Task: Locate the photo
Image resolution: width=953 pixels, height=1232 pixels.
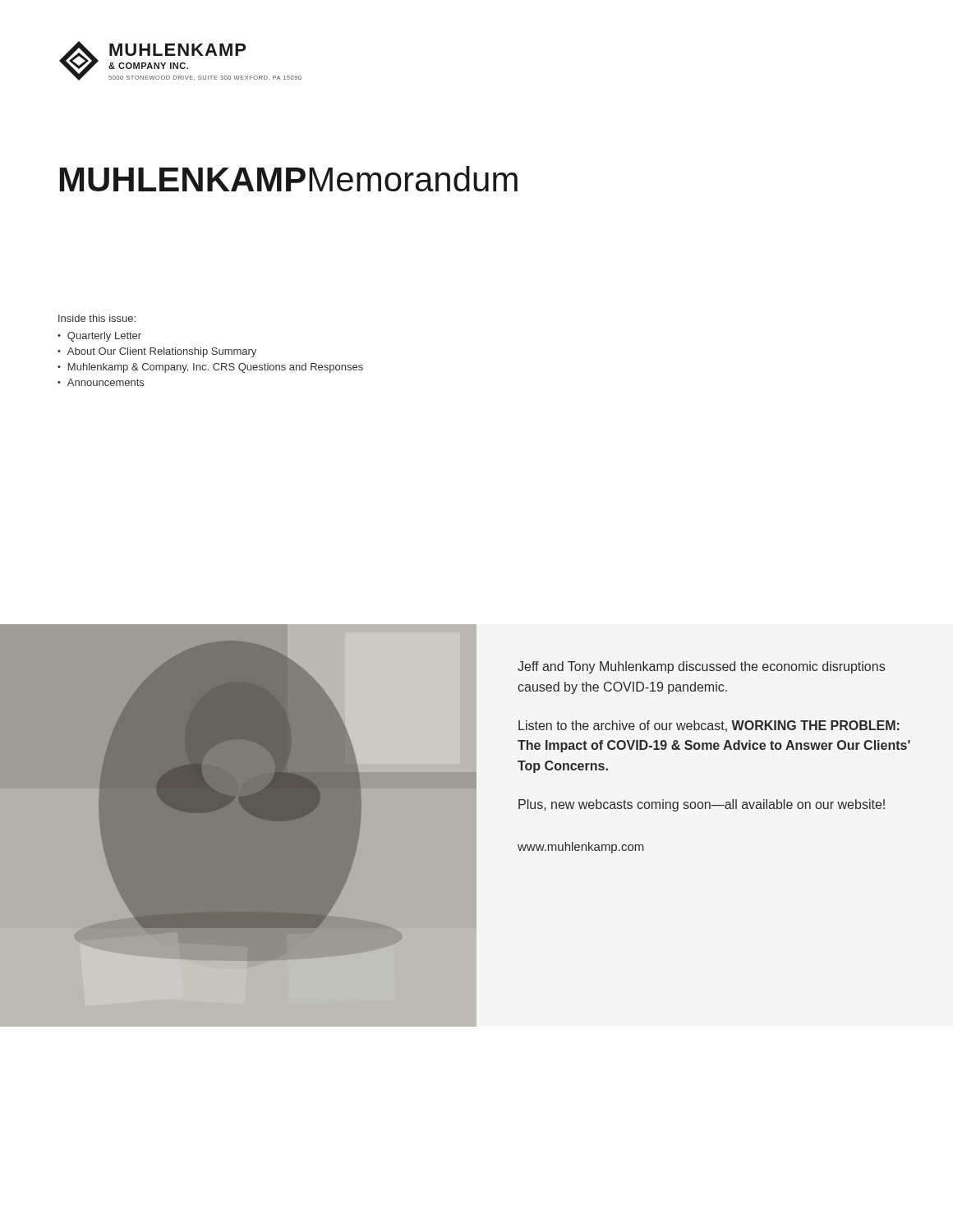Action: 238,825
